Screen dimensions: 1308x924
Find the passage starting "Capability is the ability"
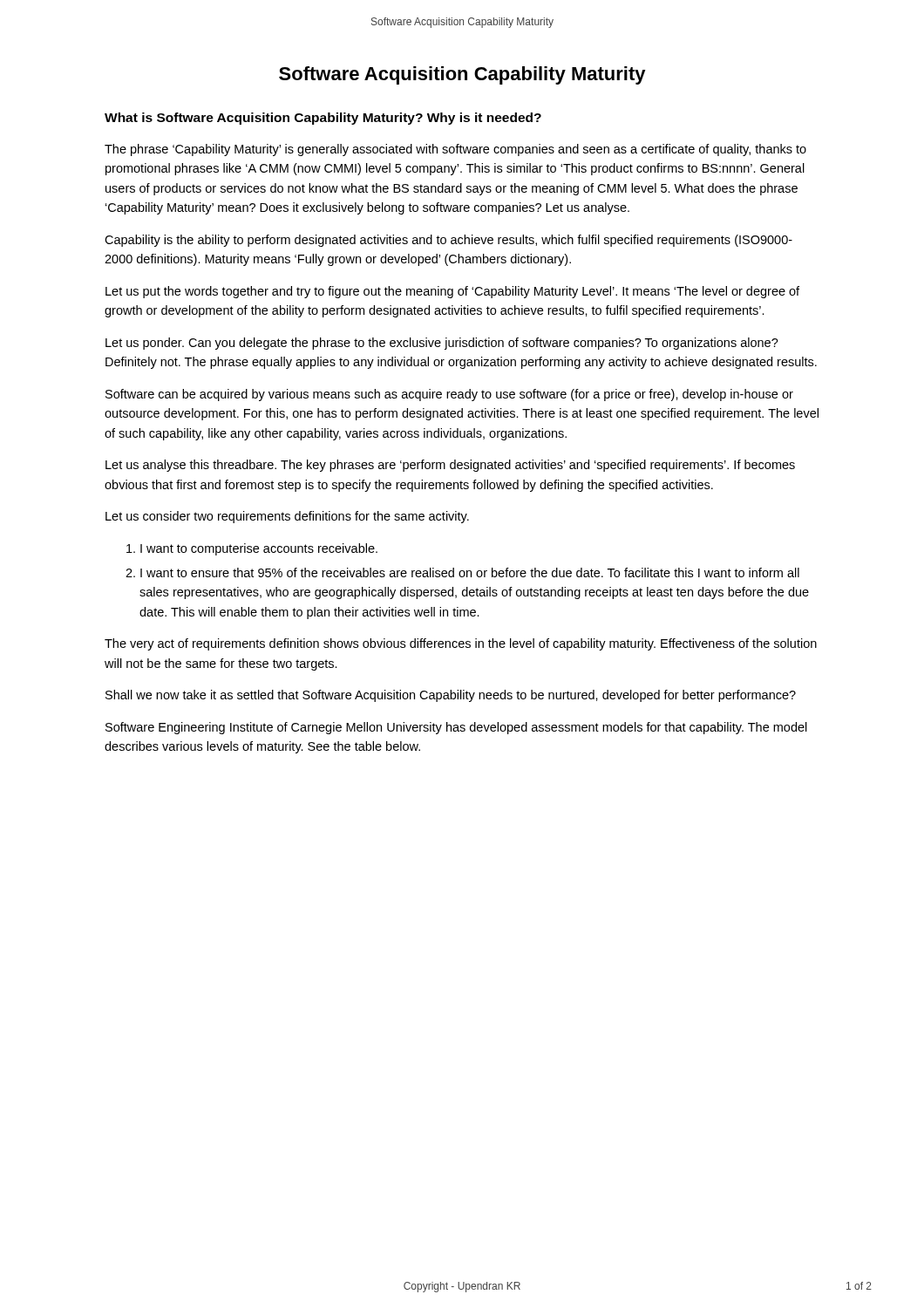coord(449,250)
